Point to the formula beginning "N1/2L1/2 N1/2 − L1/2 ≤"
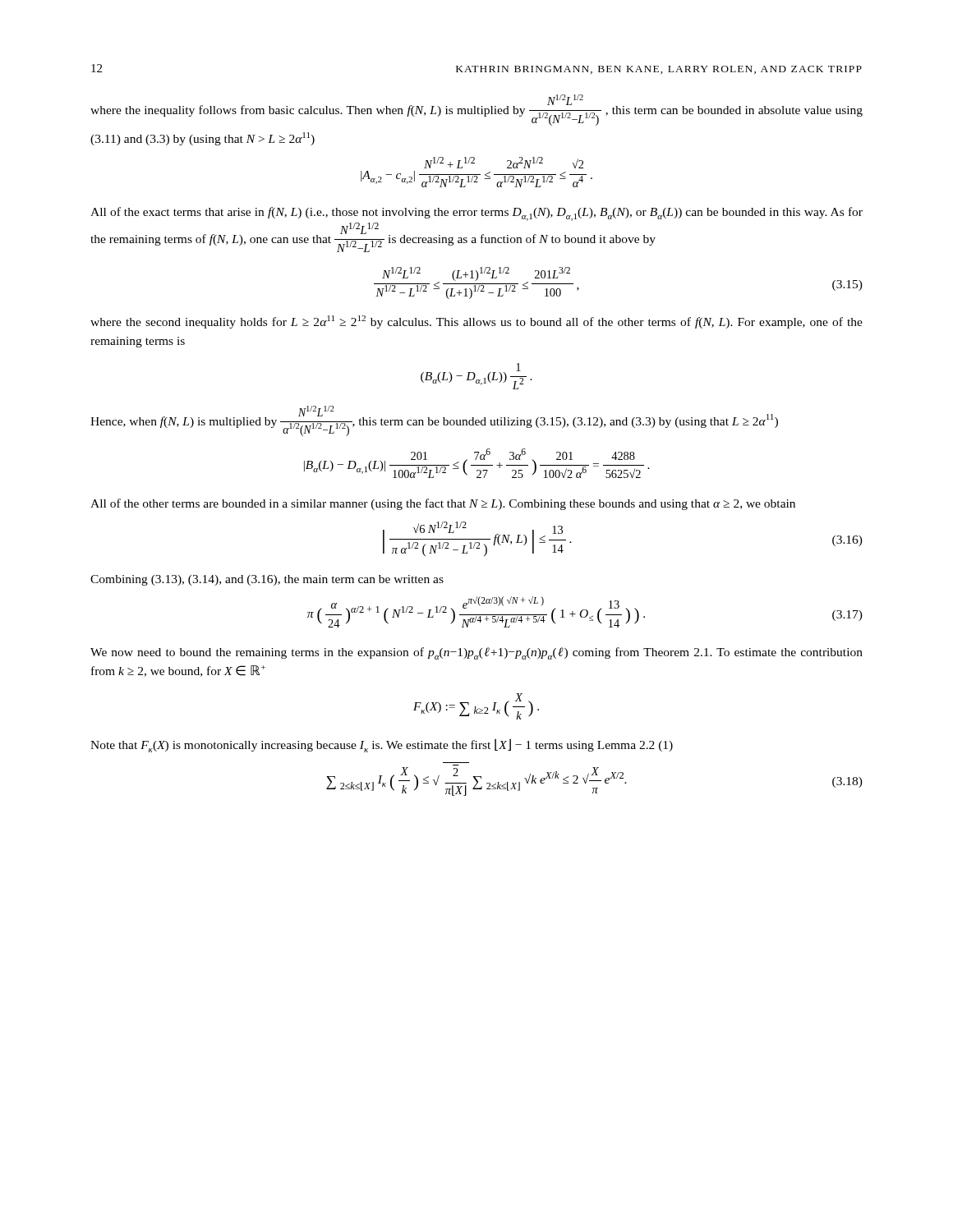 [476, 284]
